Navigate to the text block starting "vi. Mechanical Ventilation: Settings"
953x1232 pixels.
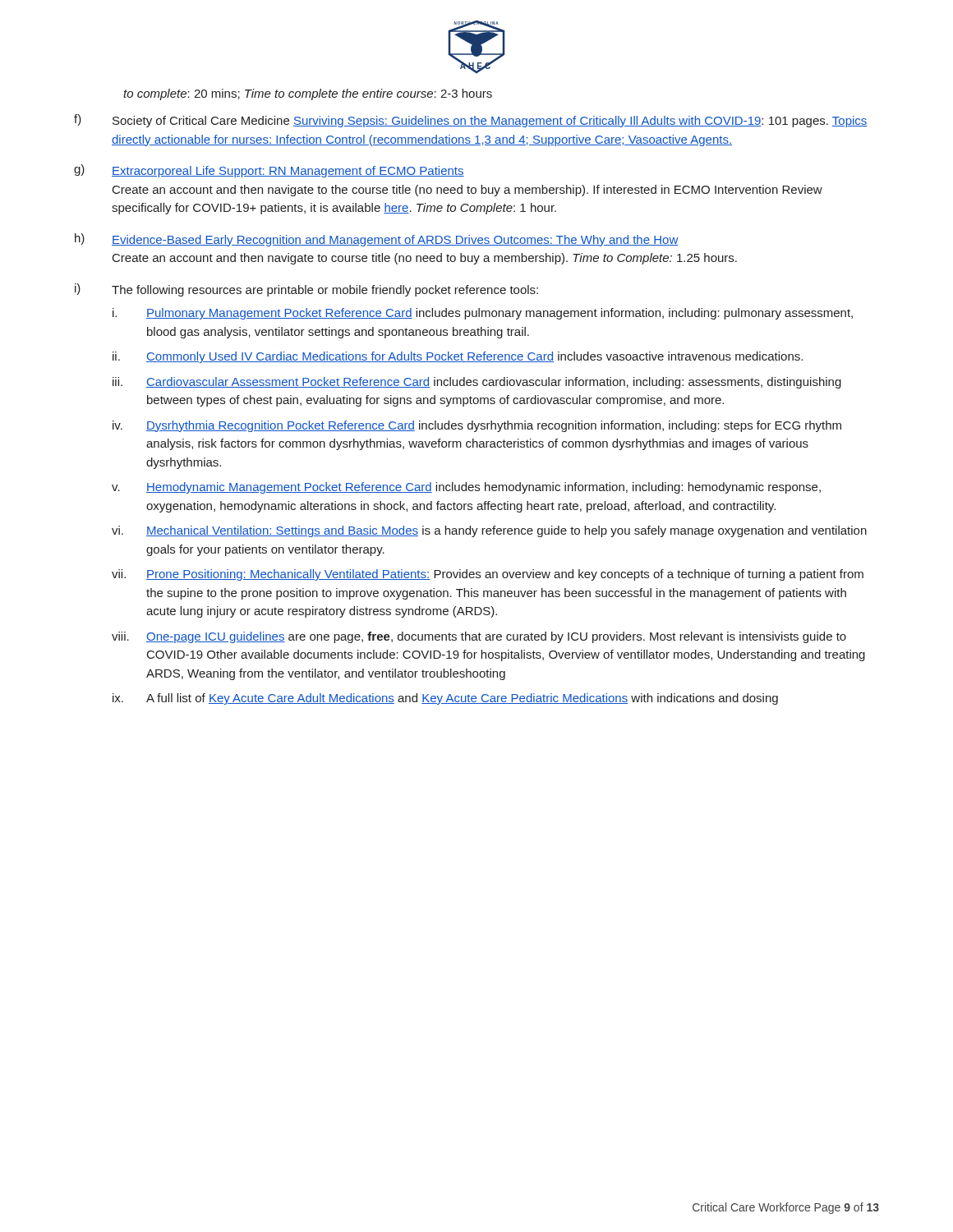pos(495,540)
